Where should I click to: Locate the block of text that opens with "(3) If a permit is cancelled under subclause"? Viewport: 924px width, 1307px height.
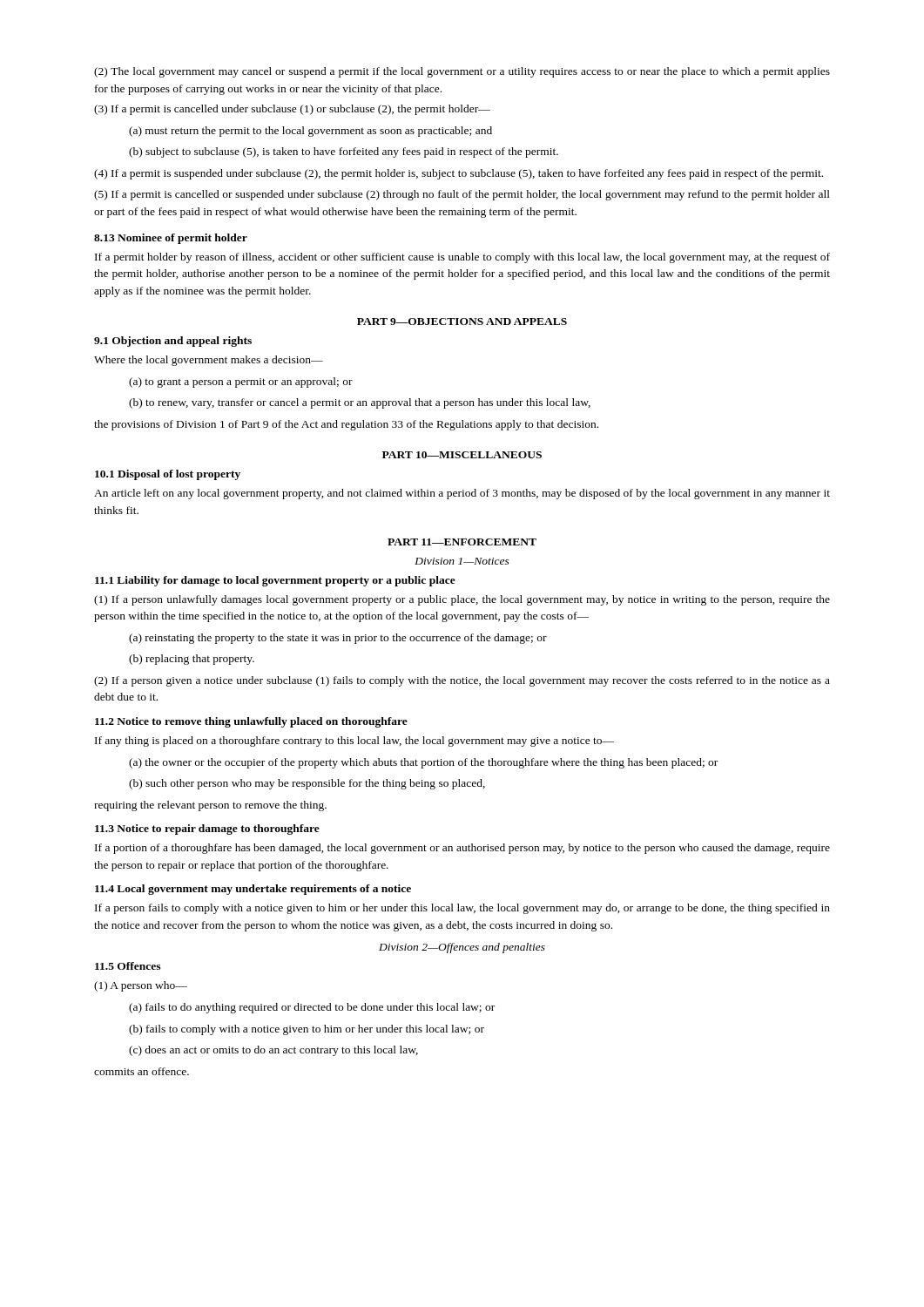click(x=462, y=109)
